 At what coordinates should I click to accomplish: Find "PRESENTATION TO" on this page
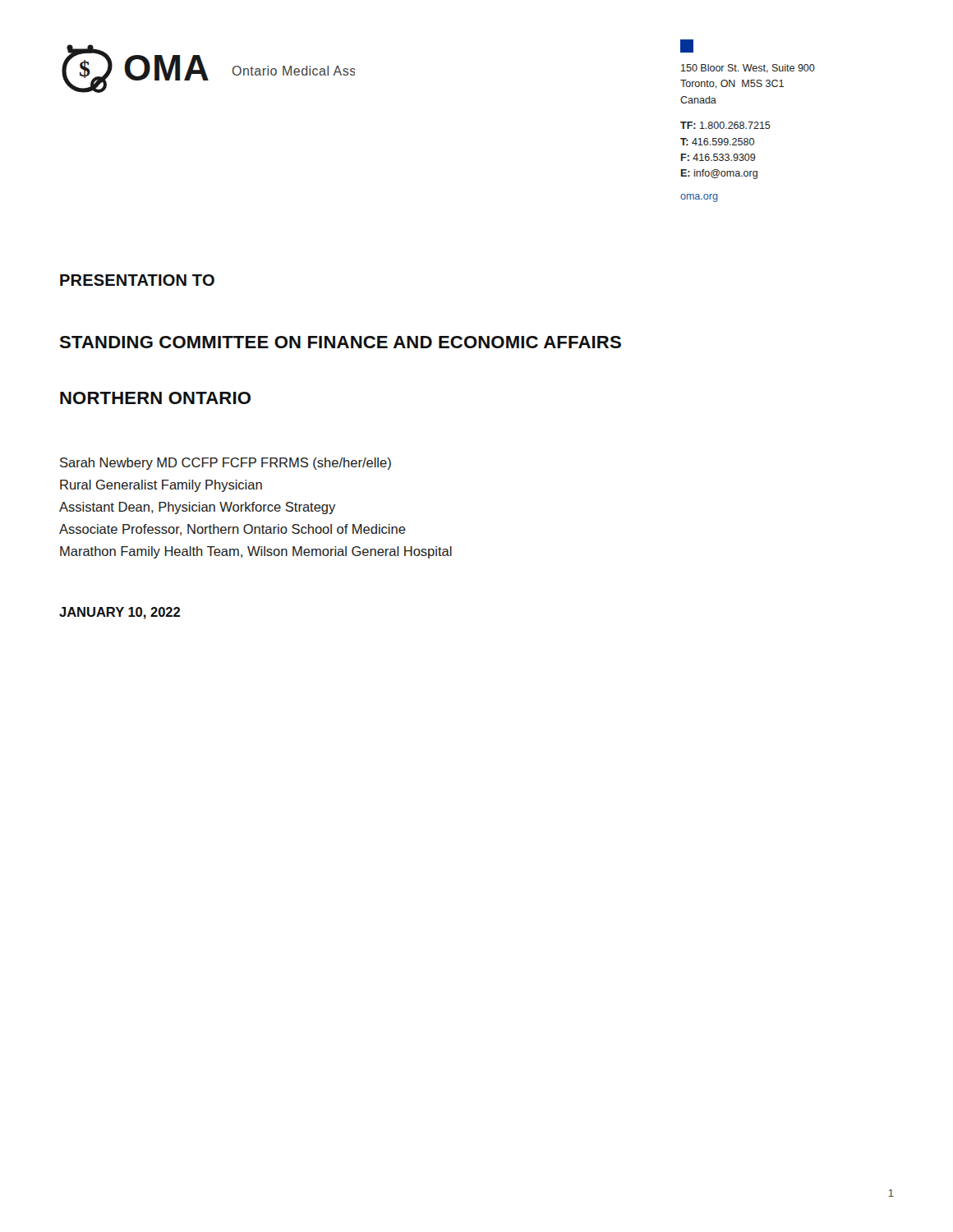click(x=137, y=280)
